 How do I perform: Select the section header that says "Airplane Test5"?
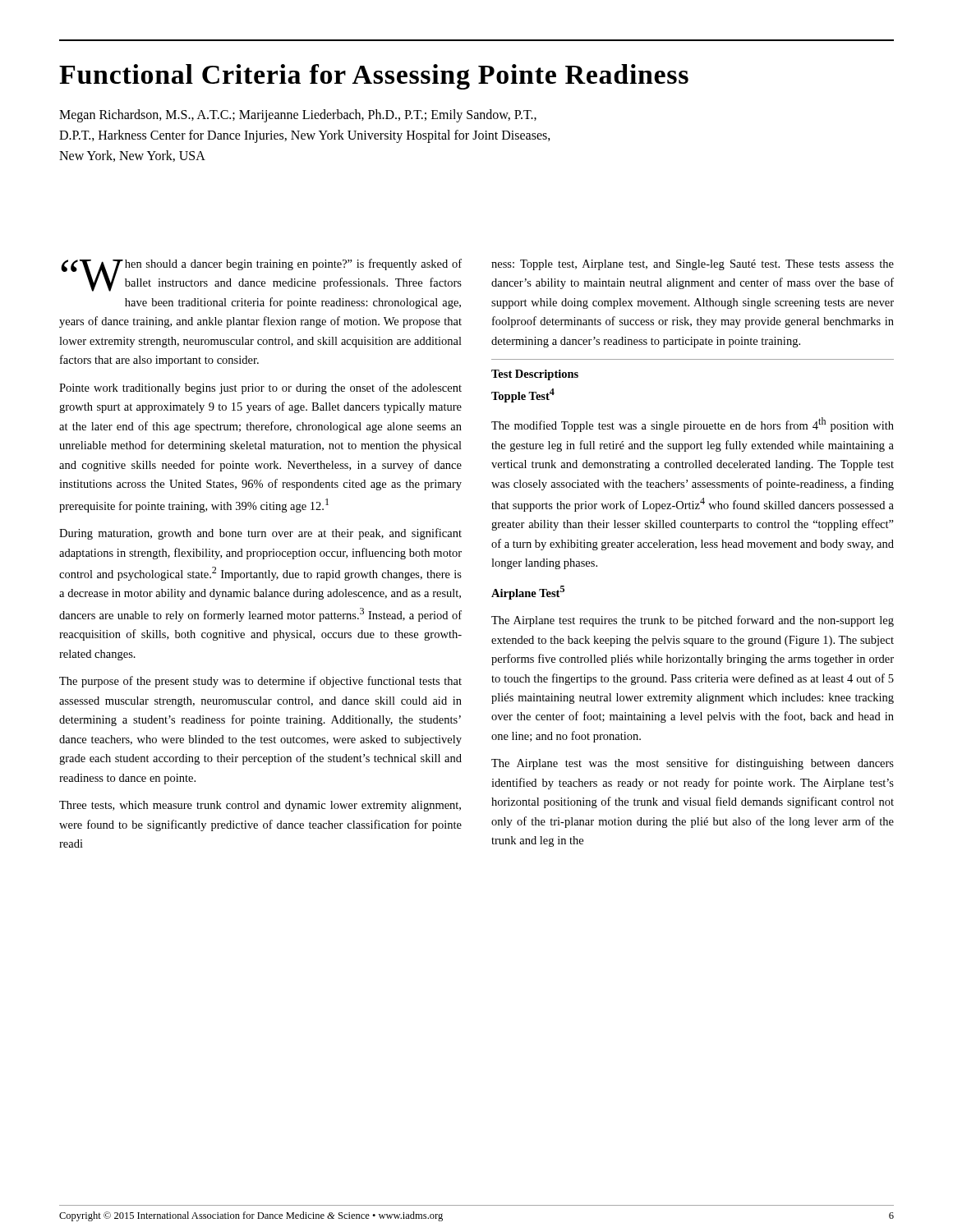point(528,593)
